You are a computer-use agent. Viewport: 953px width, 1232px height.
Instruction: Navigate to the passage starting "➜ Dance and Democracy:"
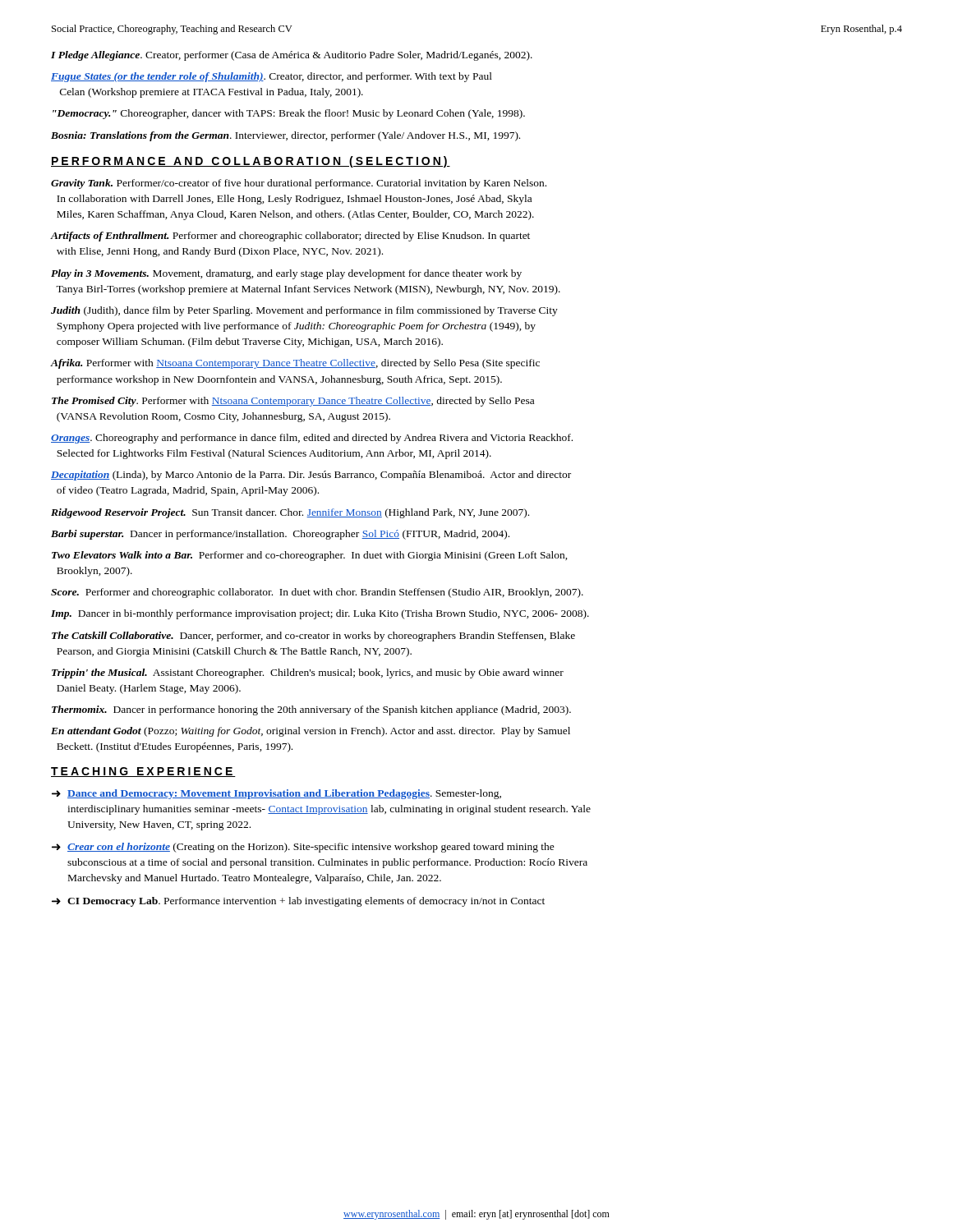(x=321, y=808)
